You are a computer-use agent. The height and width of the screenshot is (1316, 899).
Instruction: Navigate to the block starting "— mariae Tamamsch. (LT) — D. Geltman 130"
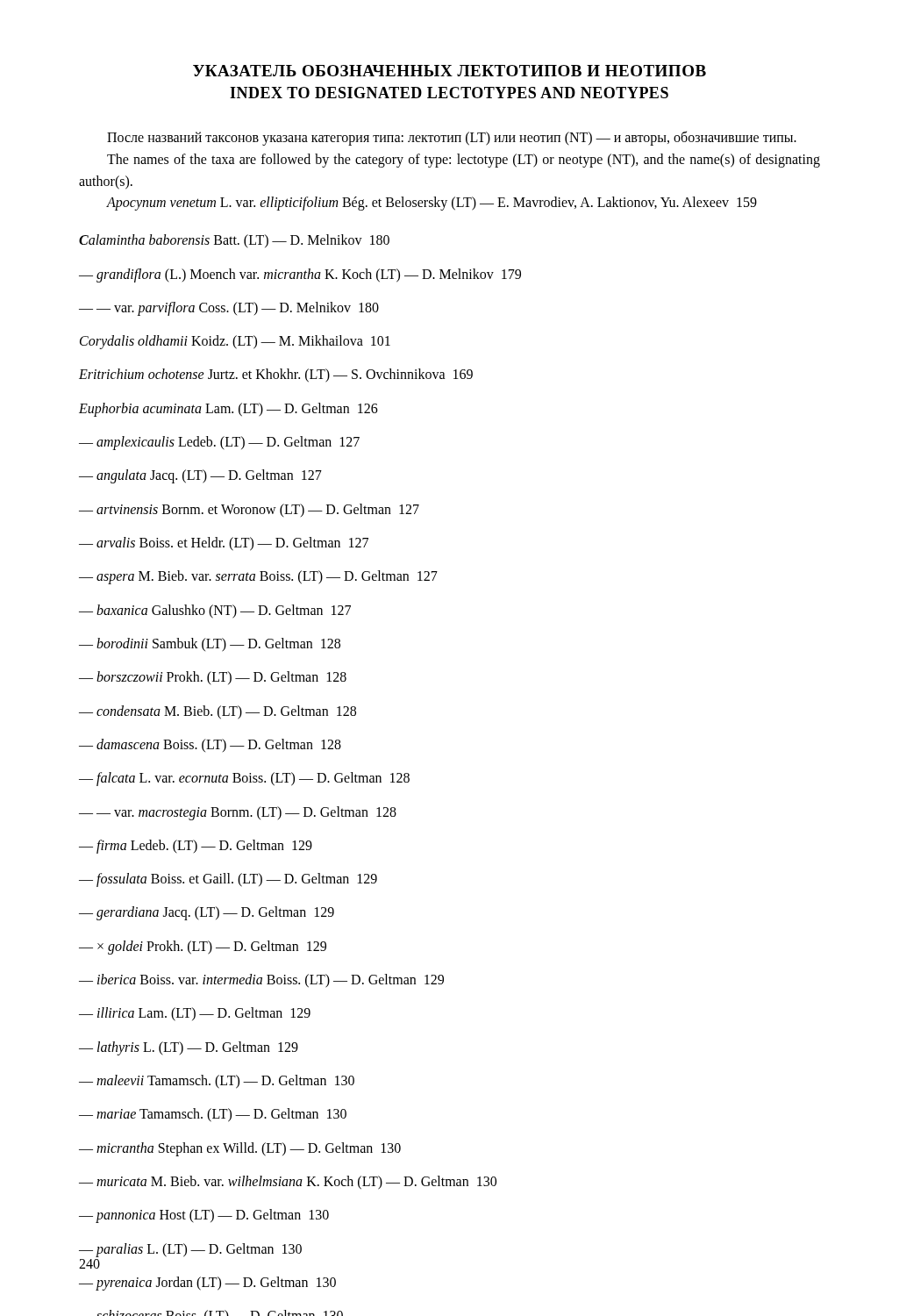[213, 1114]
